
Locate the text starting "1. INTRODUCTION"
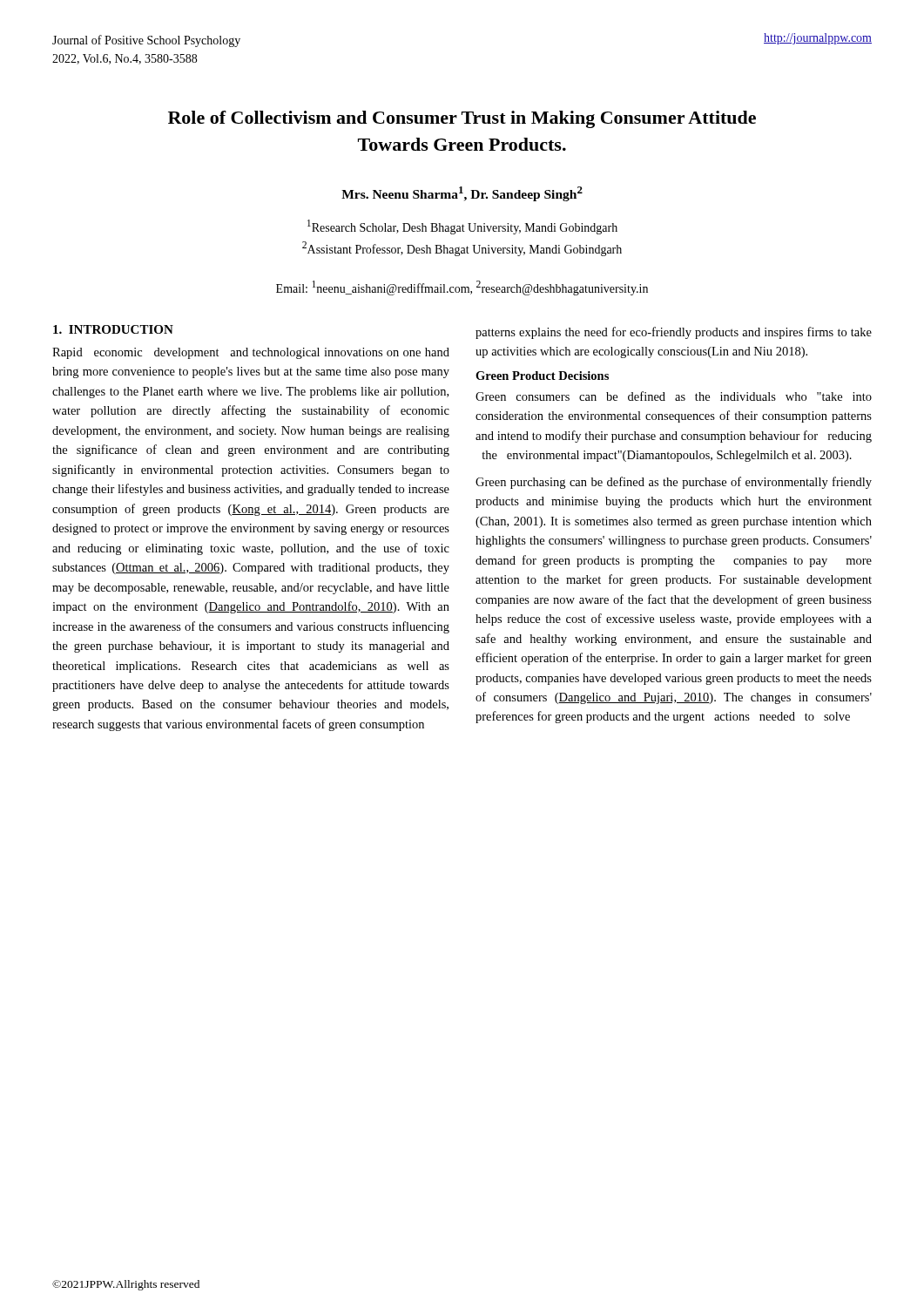[x=113, y=329]
